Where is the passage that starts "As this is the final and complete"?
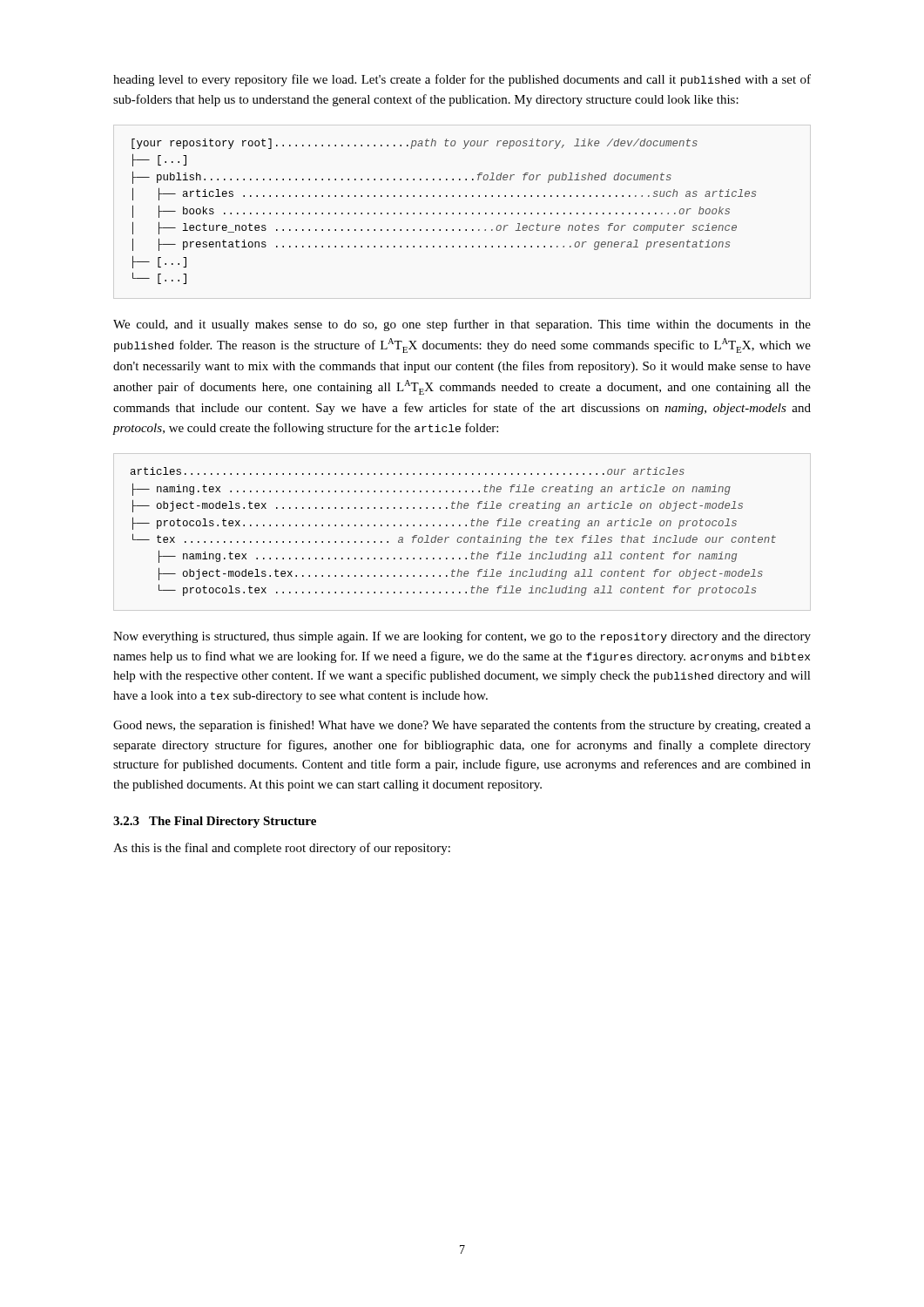 coord(282,849)
